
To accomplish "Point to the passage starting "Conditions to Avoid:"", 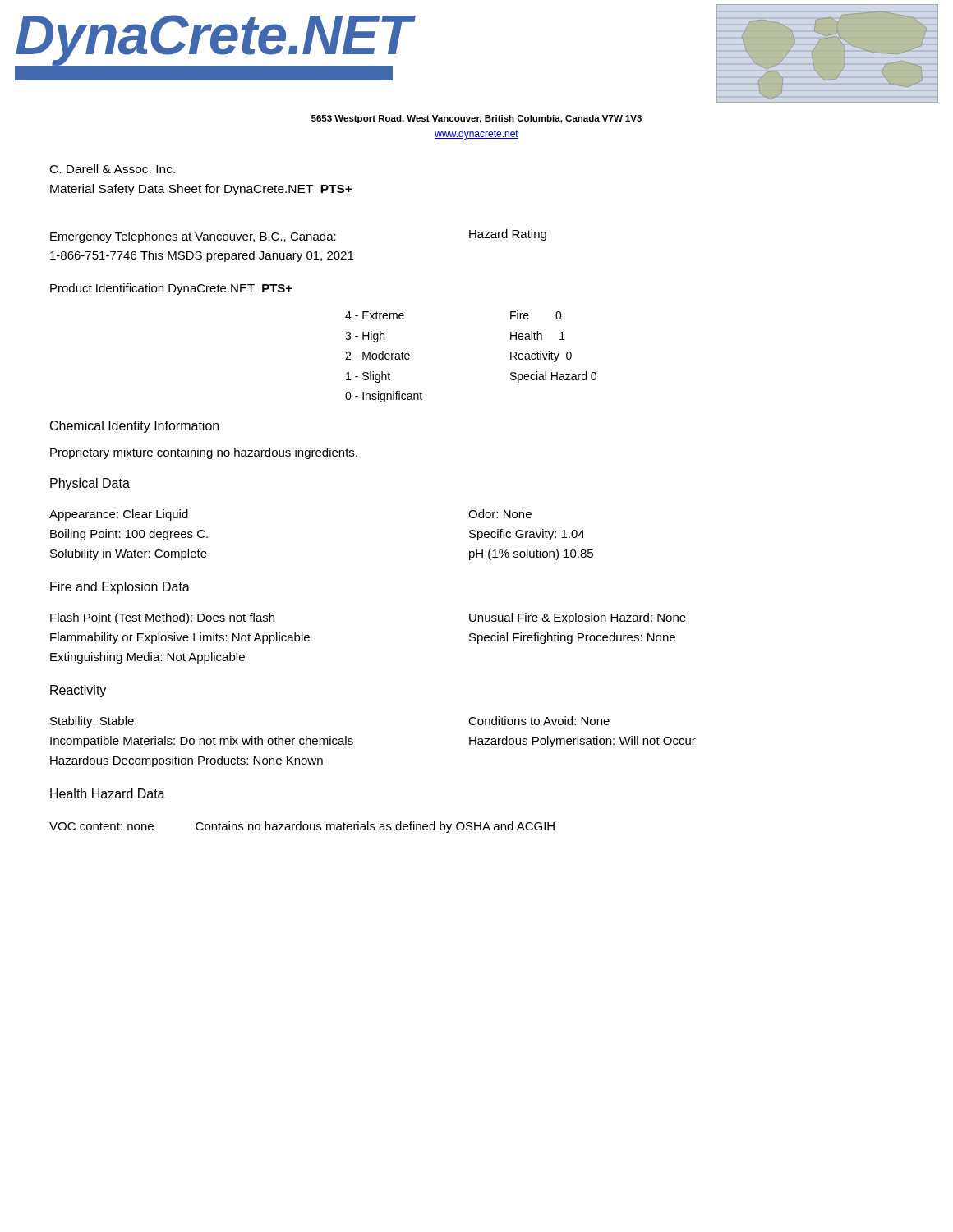I will 539,721.
